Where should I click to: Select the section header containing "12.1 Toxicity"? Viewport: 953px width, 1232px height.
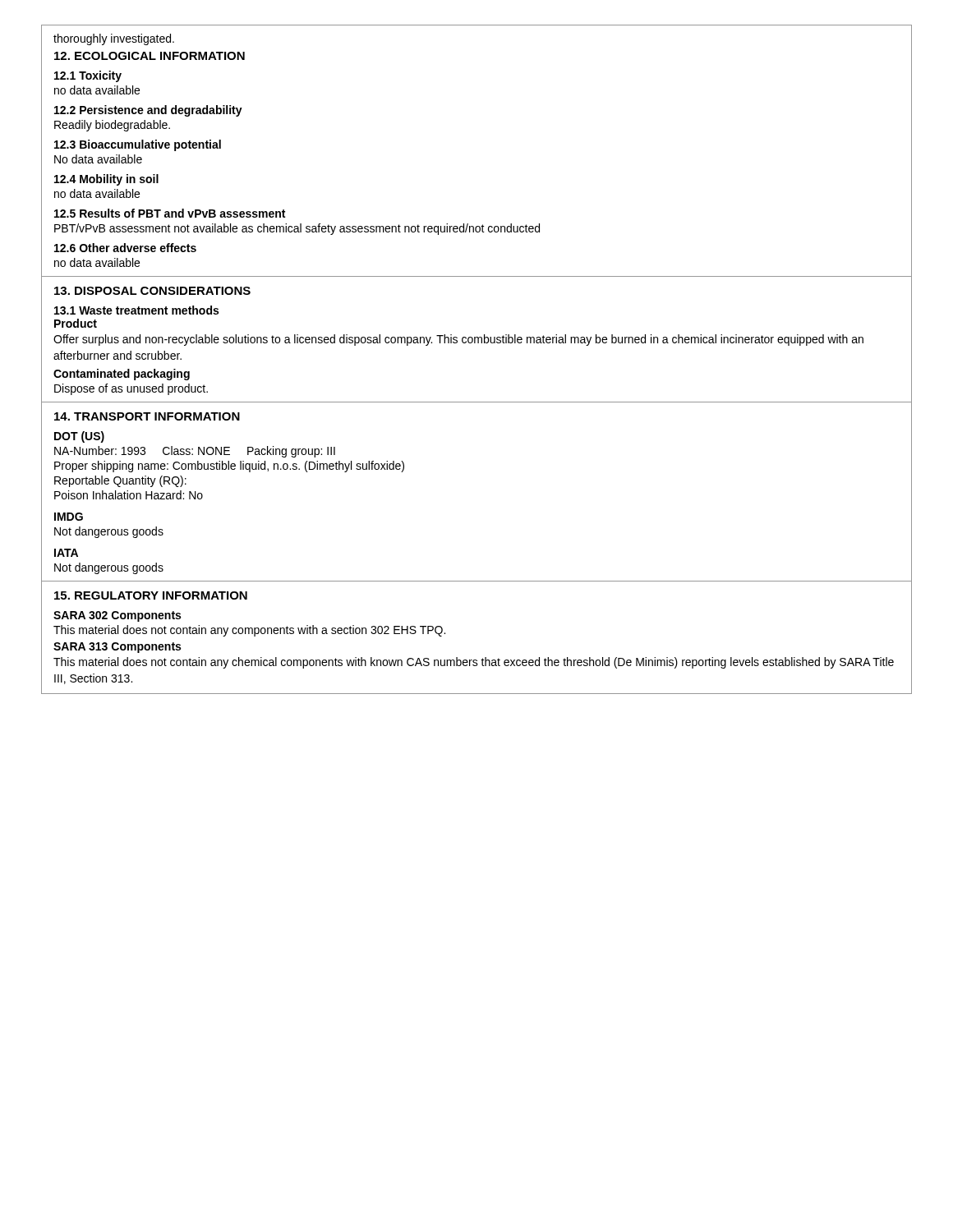[x=87, y=76]
